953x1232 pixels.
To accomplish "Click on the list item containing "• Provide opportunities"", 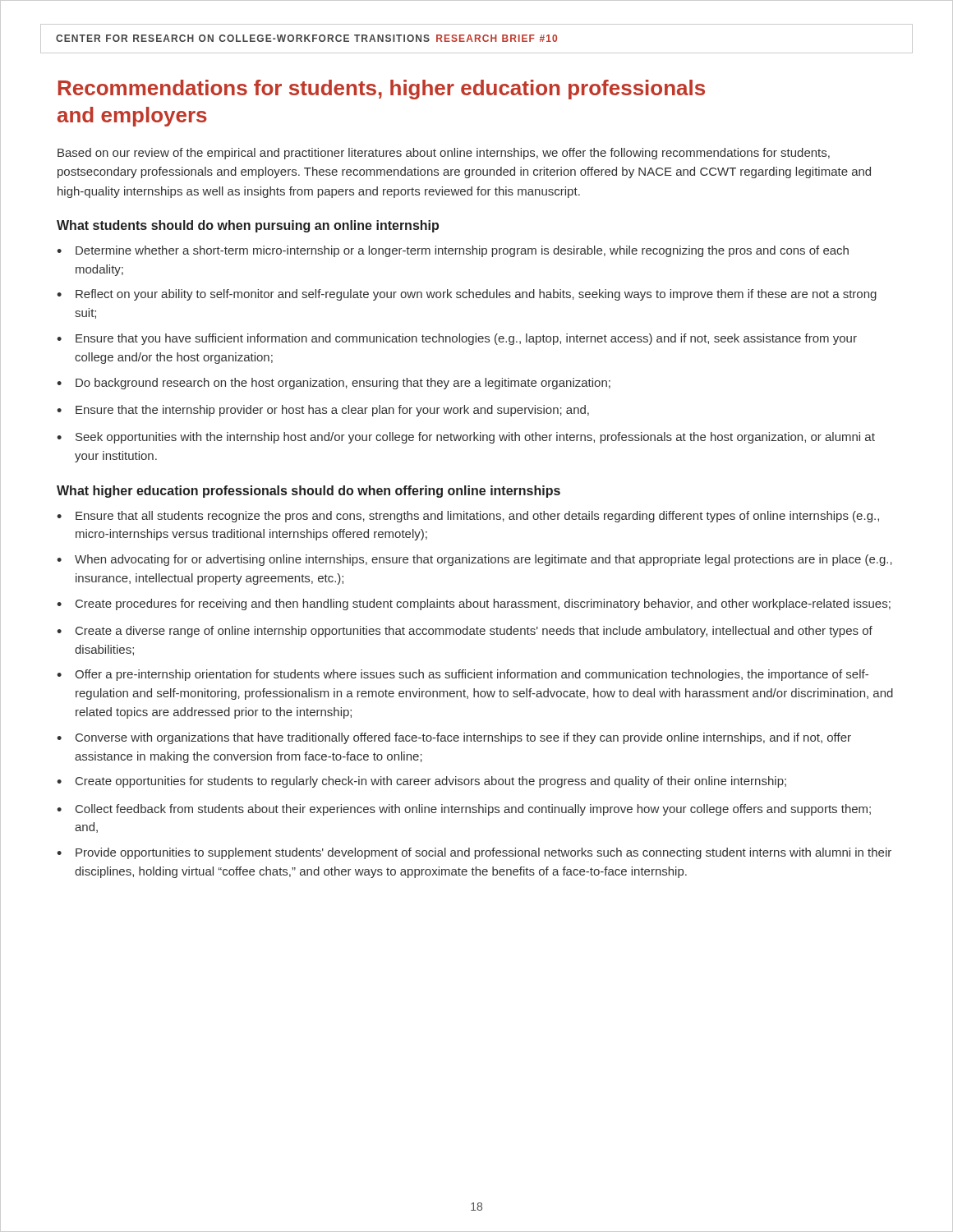I will 476,862.
